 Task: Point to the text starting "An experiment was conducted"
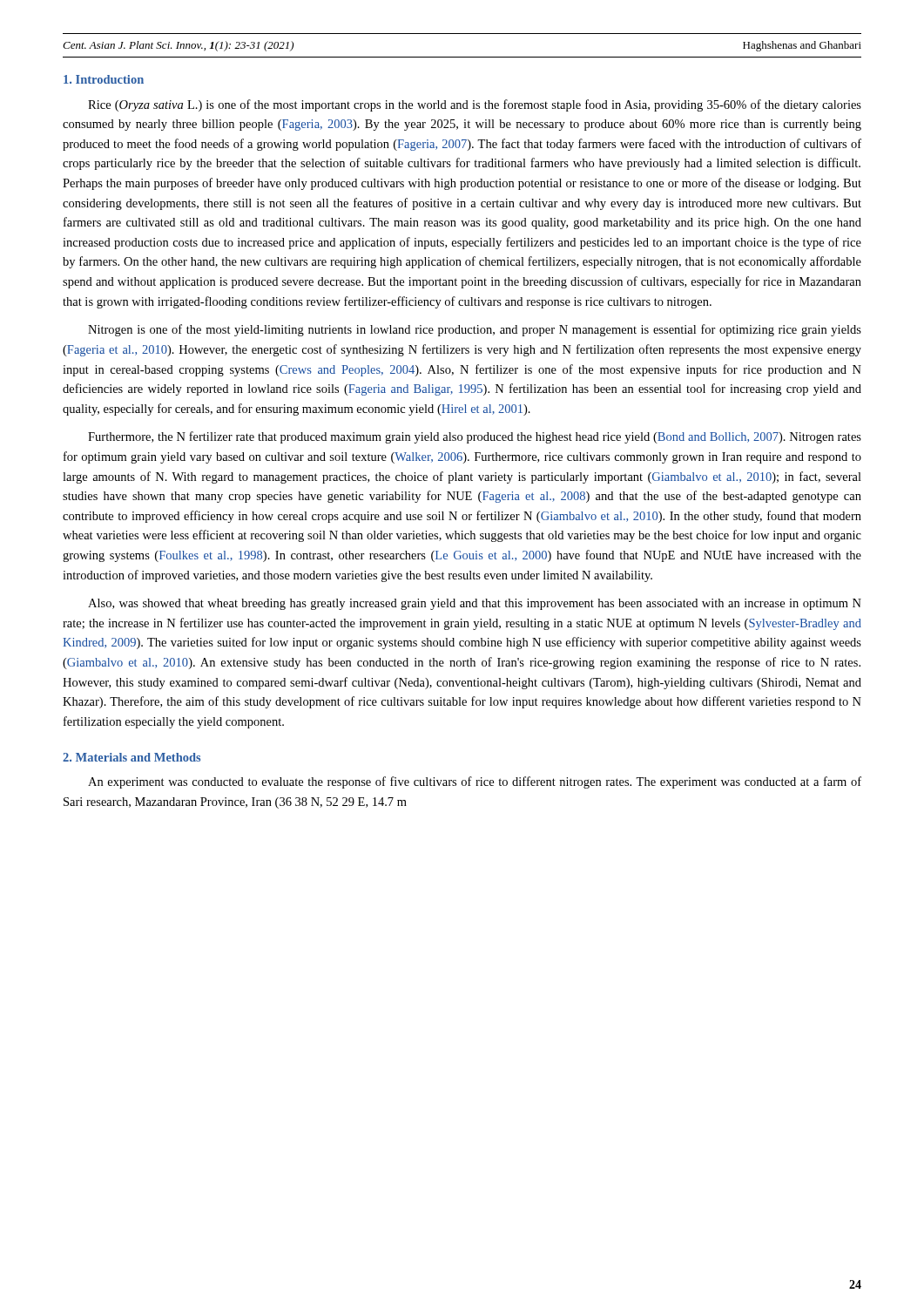click(x=462, y=792)
